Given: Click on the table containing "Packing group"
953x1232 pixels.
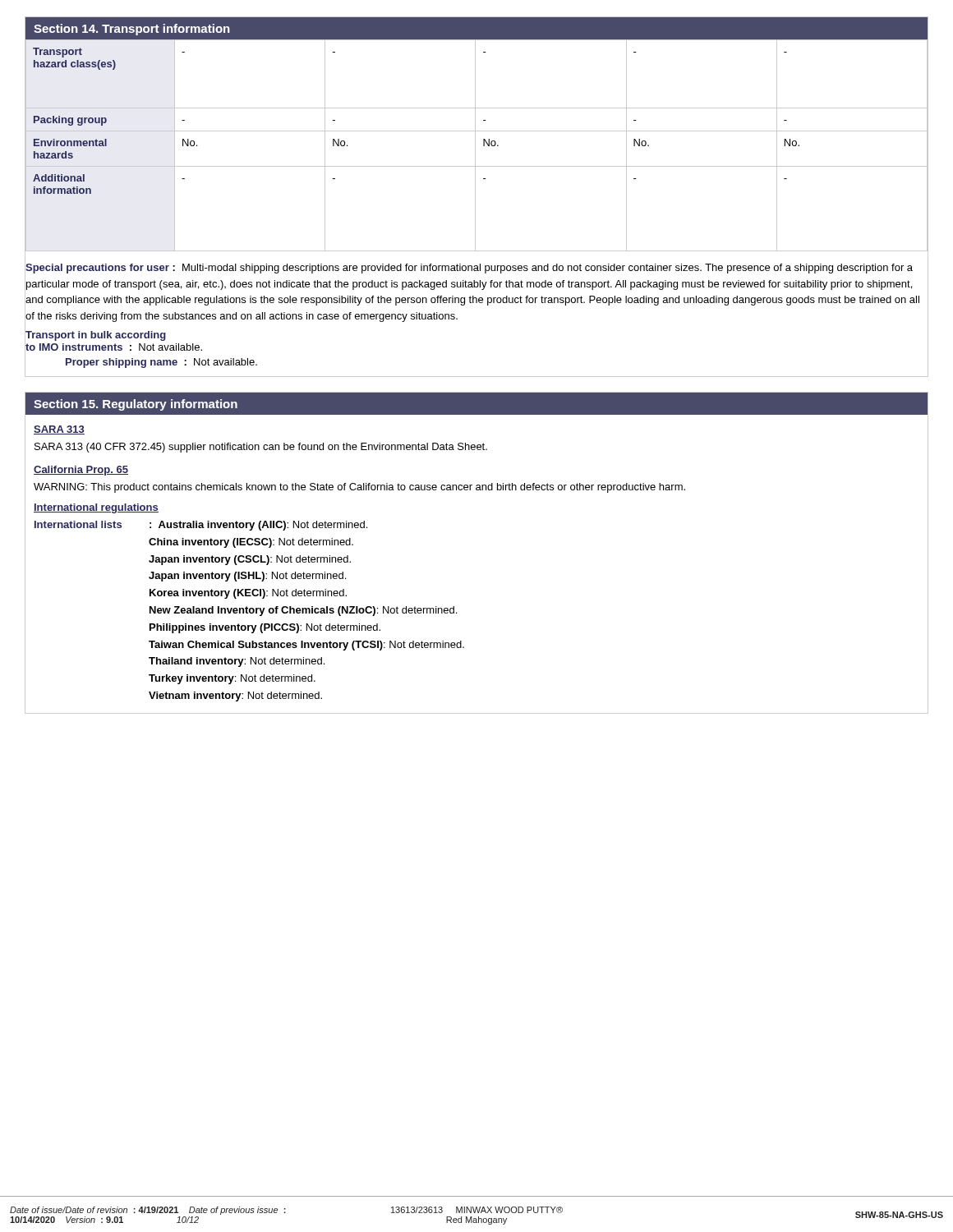Looking at the screenshot, I should point(476,145).
